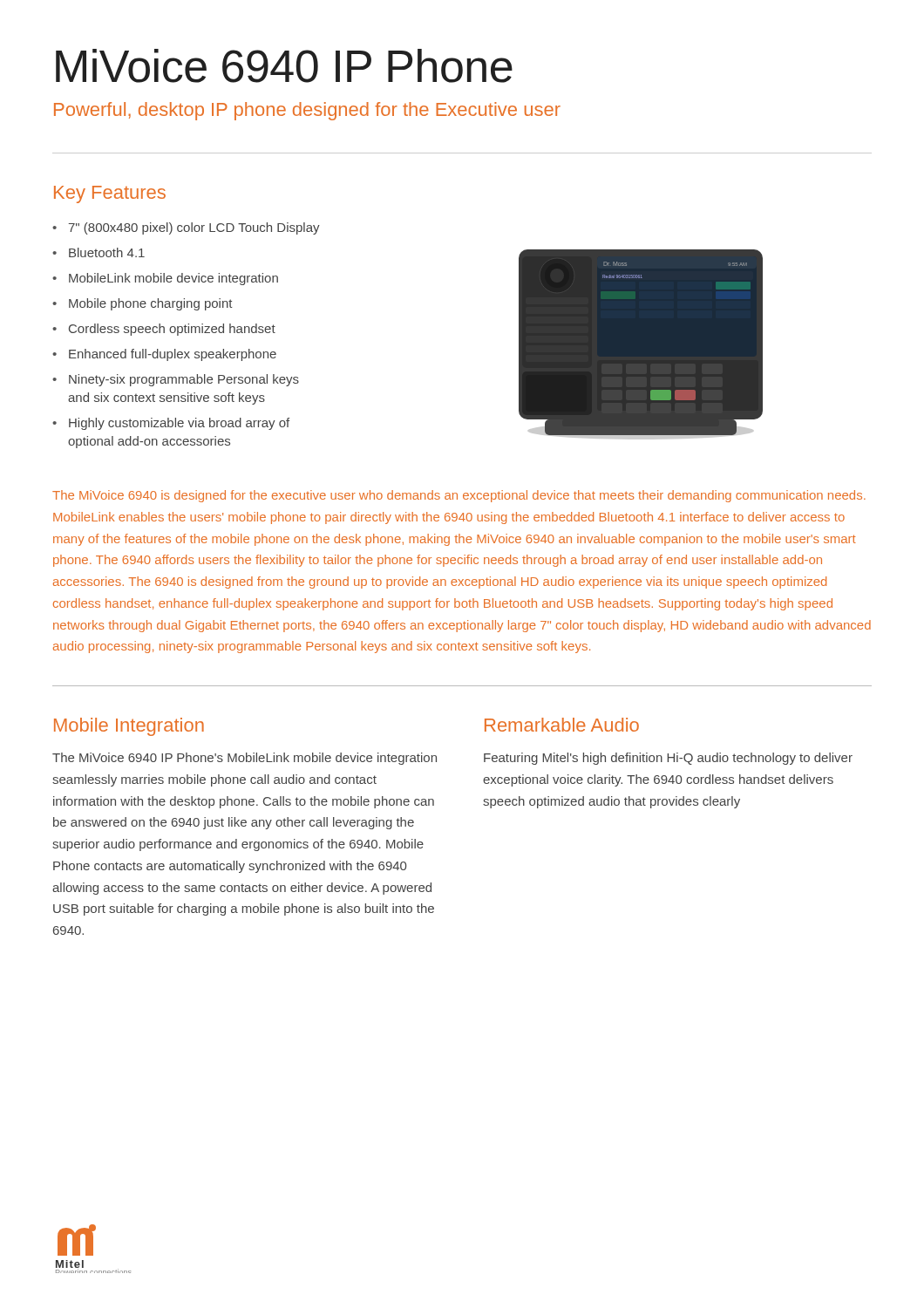Locate the element starting "MiVoice 6940 IP"
This screenshot has height=1308, width=924.
[462, 67]
